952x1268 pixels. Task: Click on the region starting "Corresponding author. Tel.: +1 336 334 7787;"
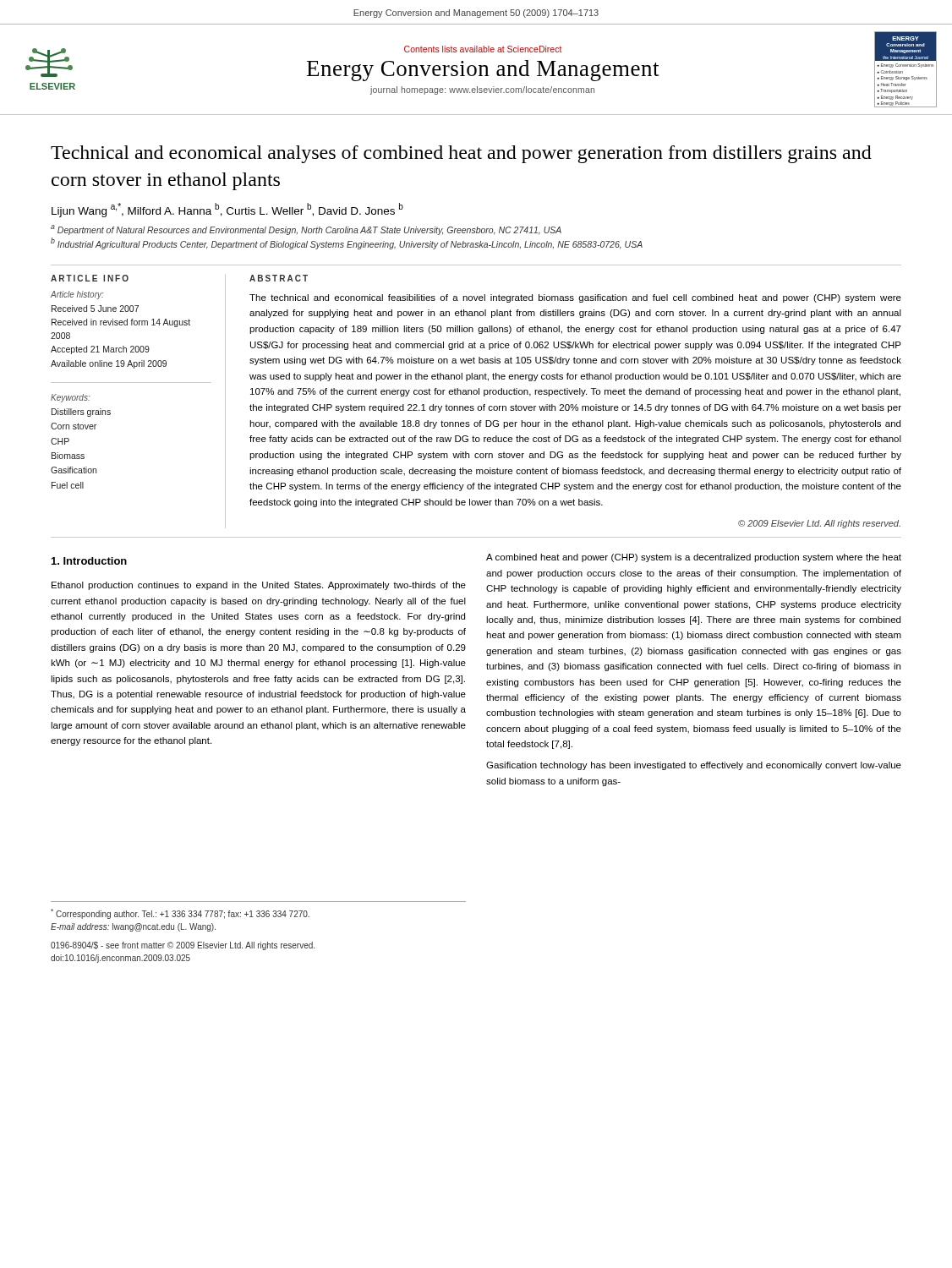(180, 919)
